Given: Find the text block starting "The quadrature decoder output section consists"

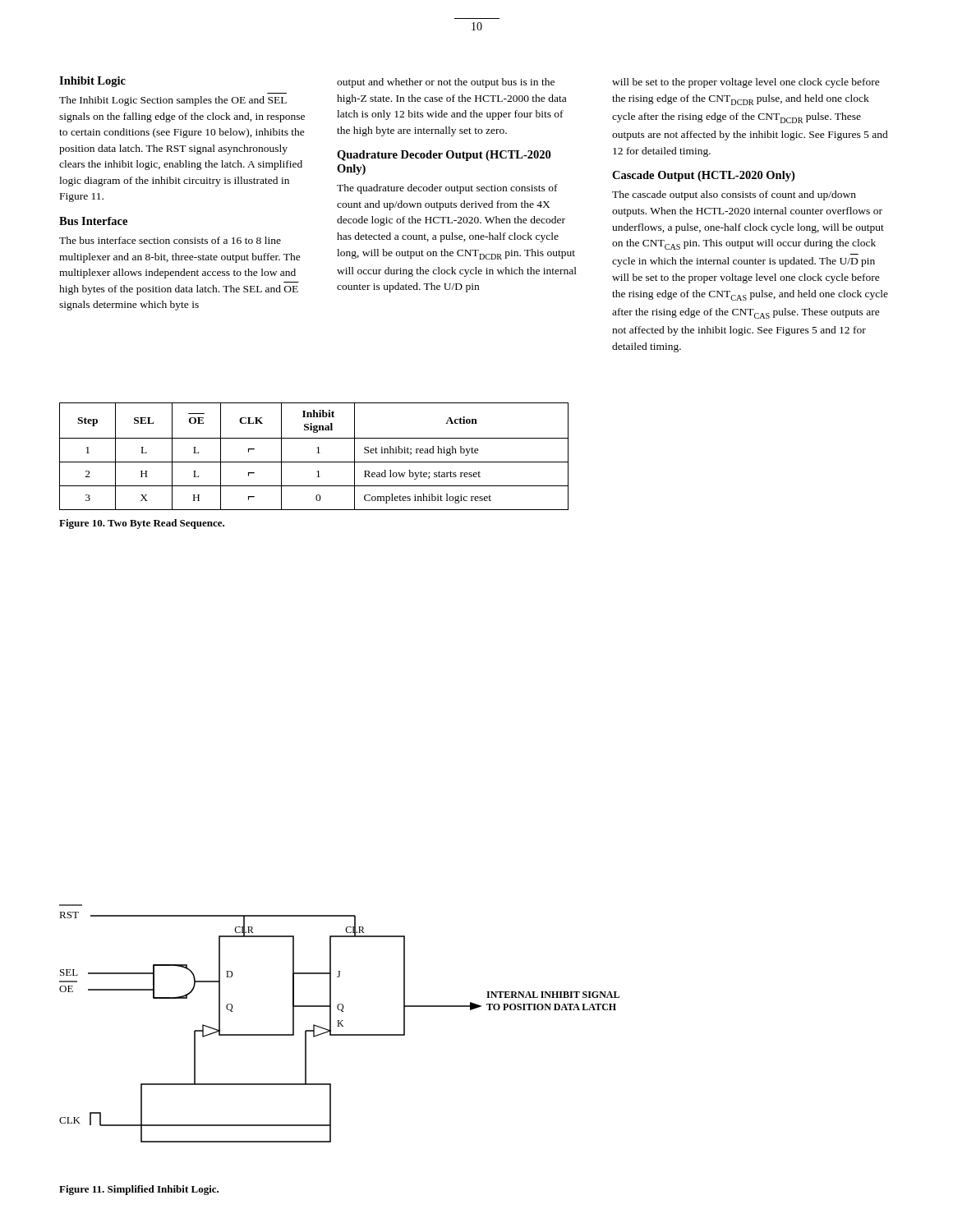Looking at the screenshot, I should click(457, 237).
